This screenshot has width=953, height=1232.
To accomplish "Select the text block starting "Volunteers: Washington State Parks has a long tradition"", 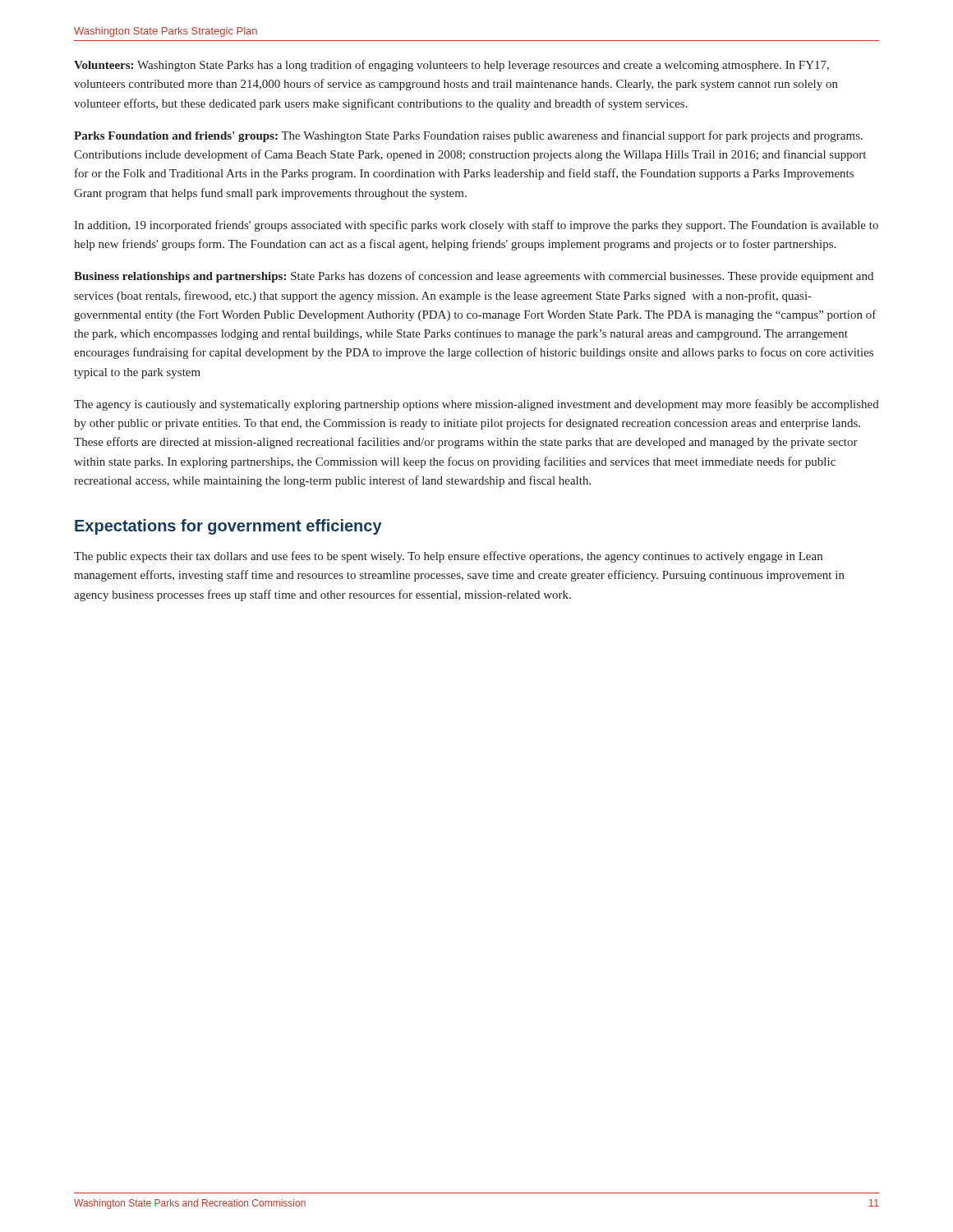I will (x=456, y=84).
